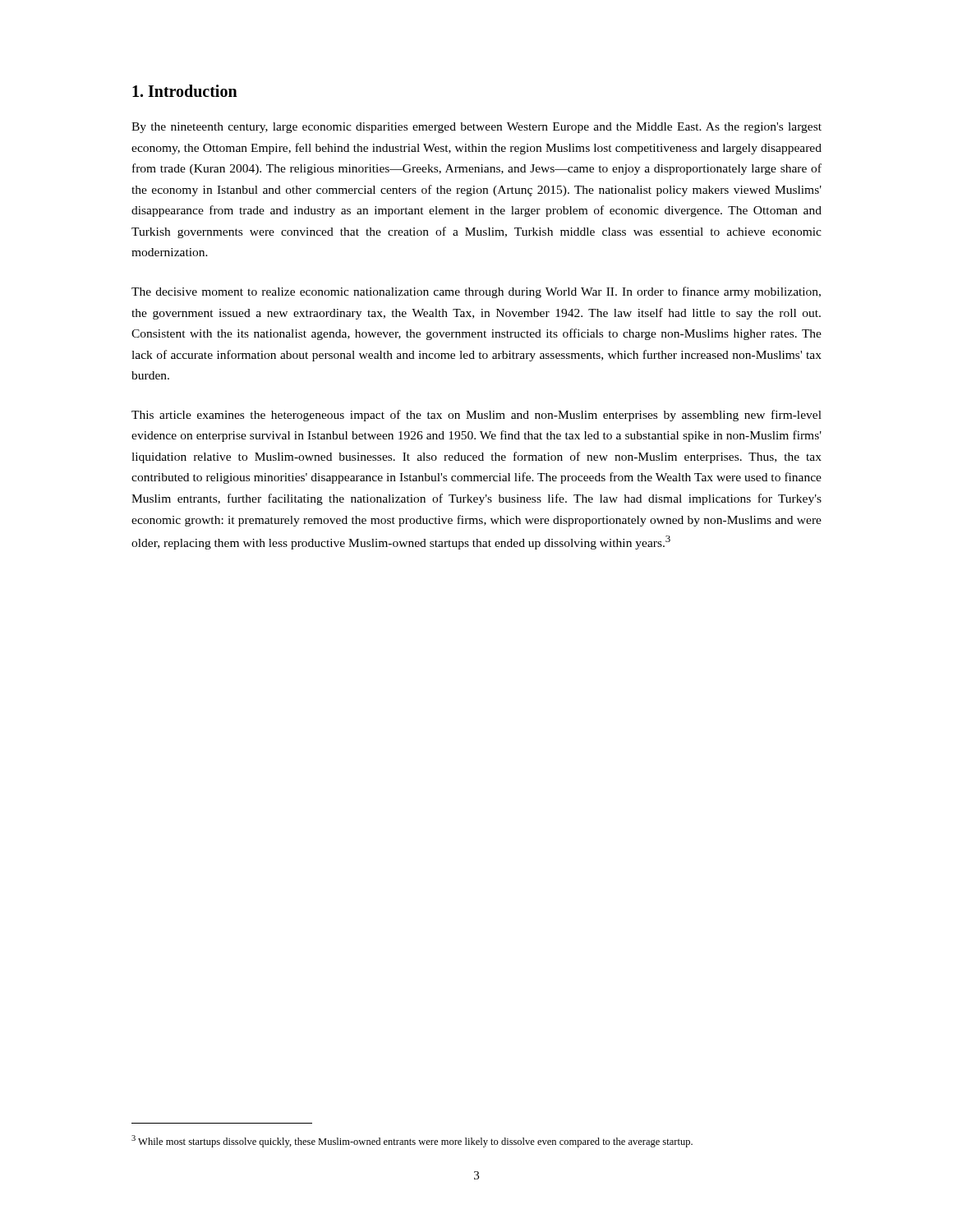The width and height of the screenshot is (953, 1232).
Task: Point to the block starting "3 While most startups dissolve"
Action: [x=412, y=1141]
